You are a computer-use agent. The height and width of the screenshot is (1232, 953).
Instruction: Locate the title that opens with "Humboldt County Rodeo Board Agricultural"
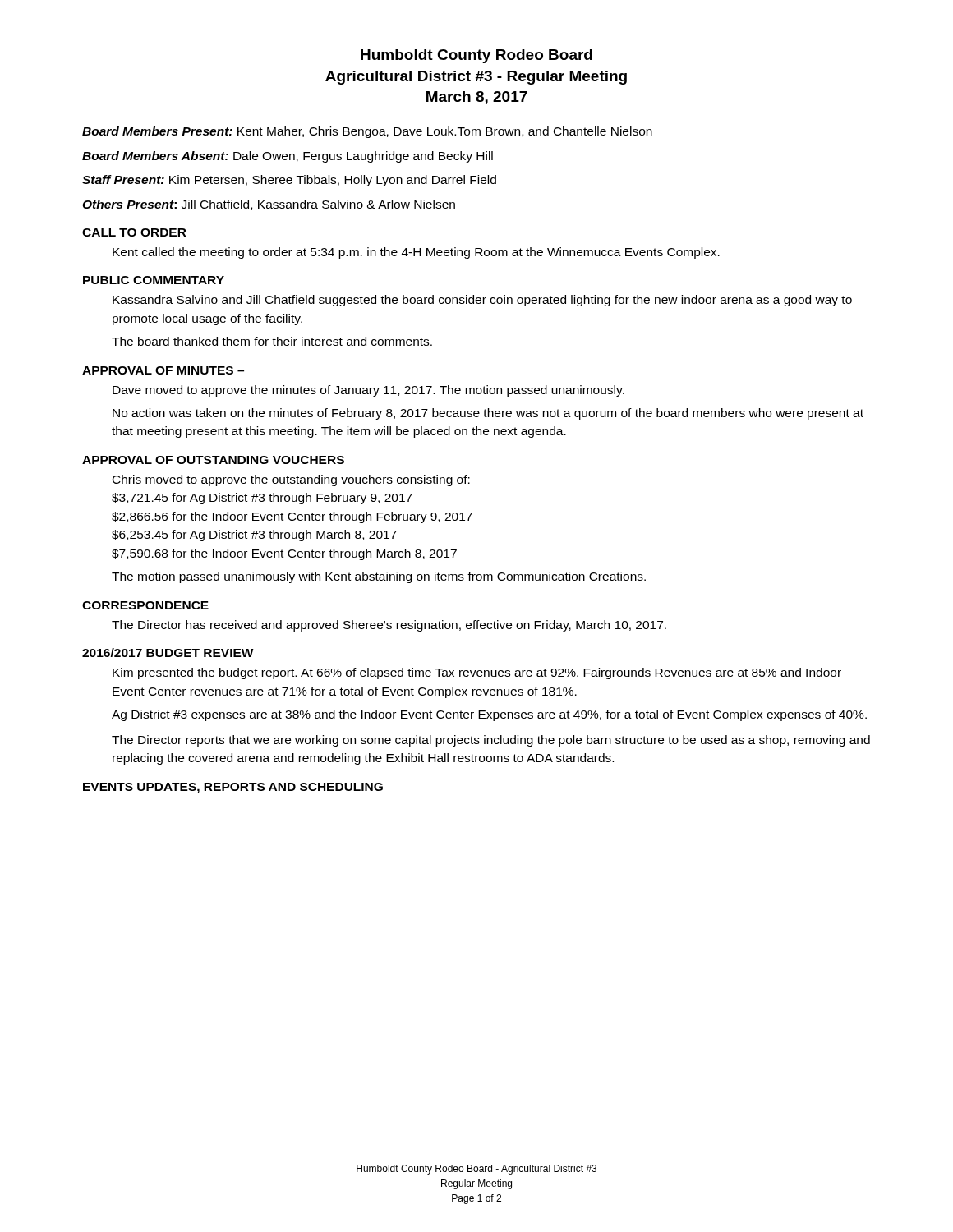tap(476, 76)
